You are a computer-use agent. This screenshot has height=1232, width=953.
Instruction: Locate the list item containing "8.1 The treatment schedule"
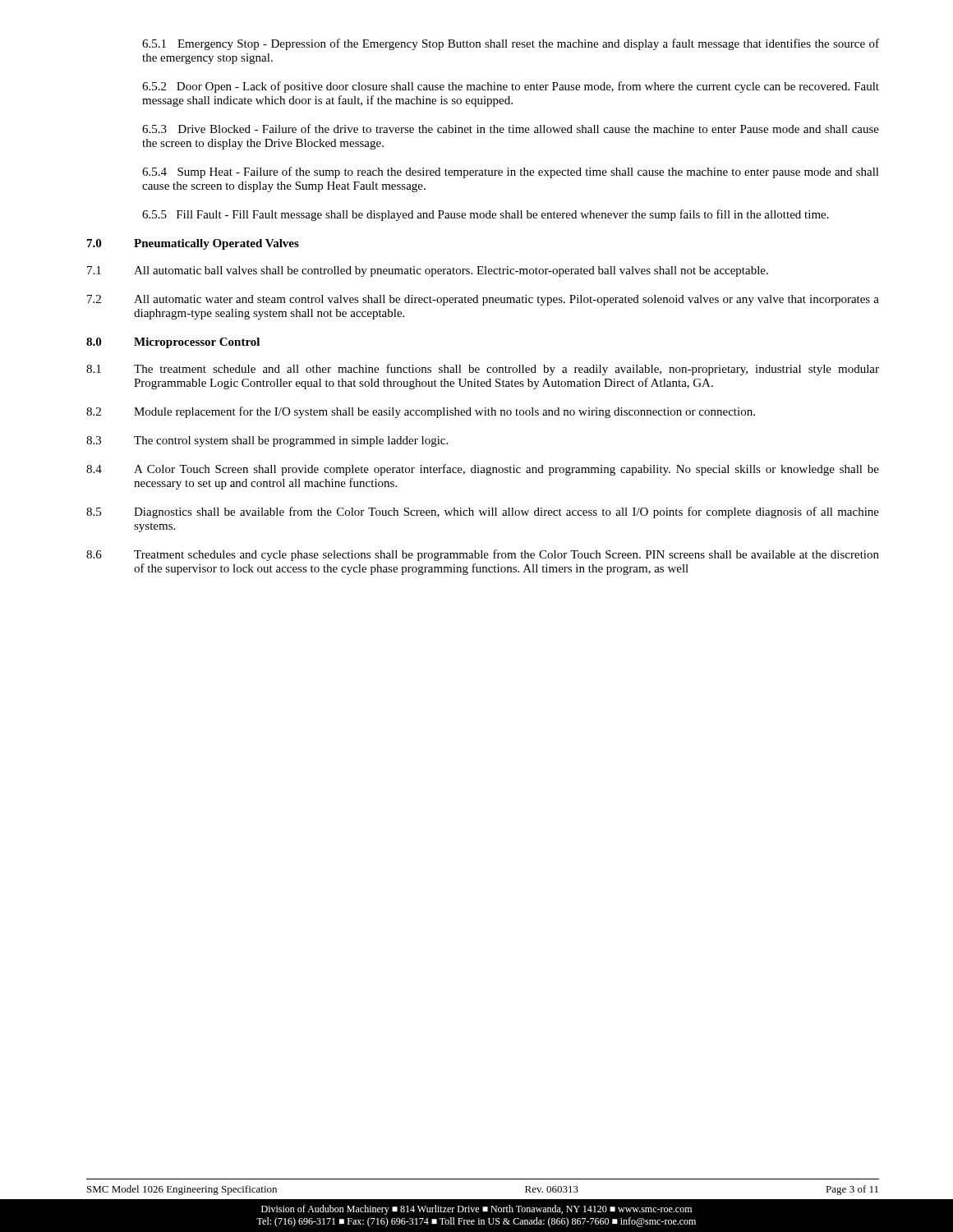(483, 376)
